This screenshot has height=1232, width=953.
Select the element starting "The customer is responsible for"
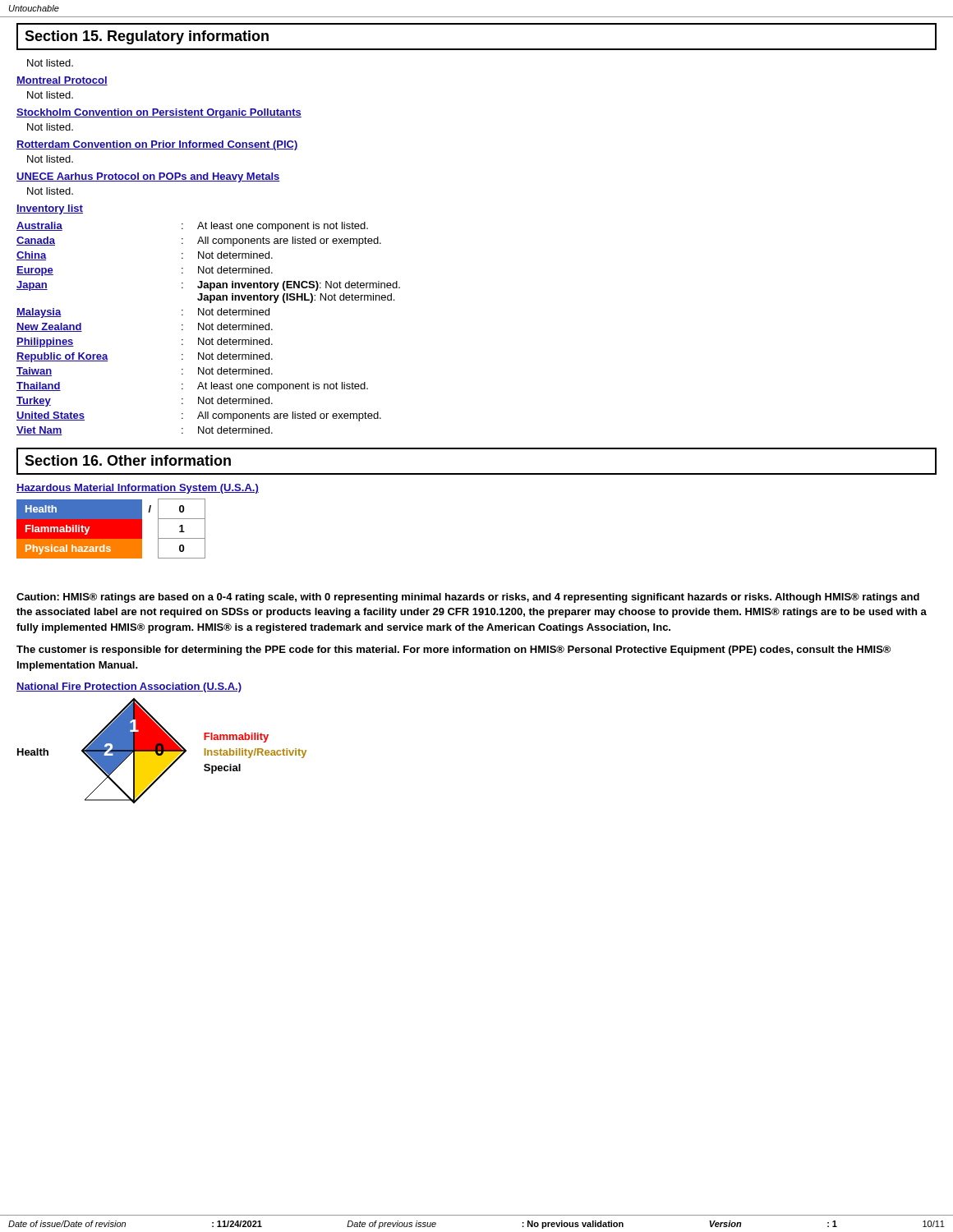[x=454, y=657]
